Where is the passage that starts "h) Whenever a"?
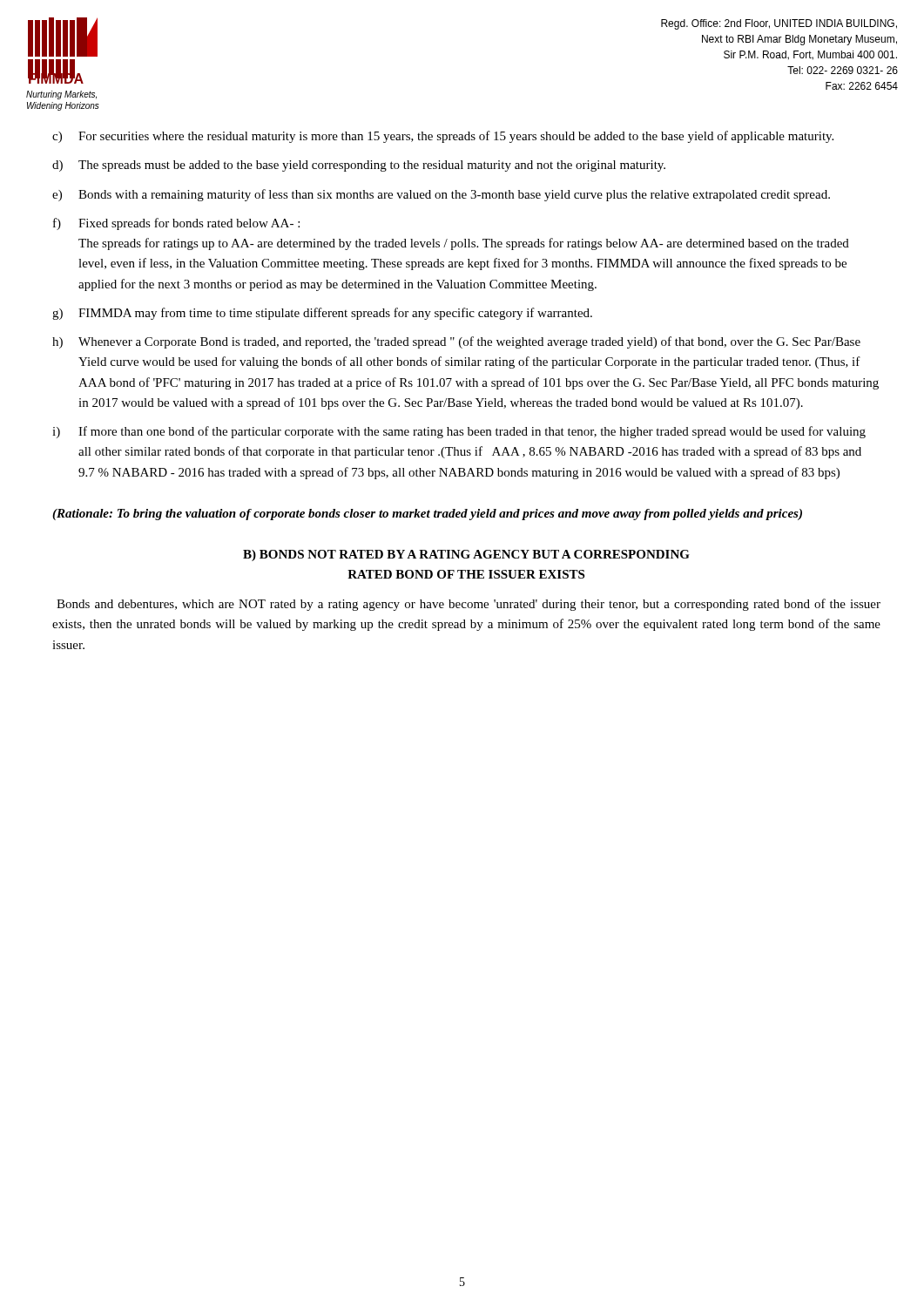This screenshot has height=1307, width=924. click(466, 372)
